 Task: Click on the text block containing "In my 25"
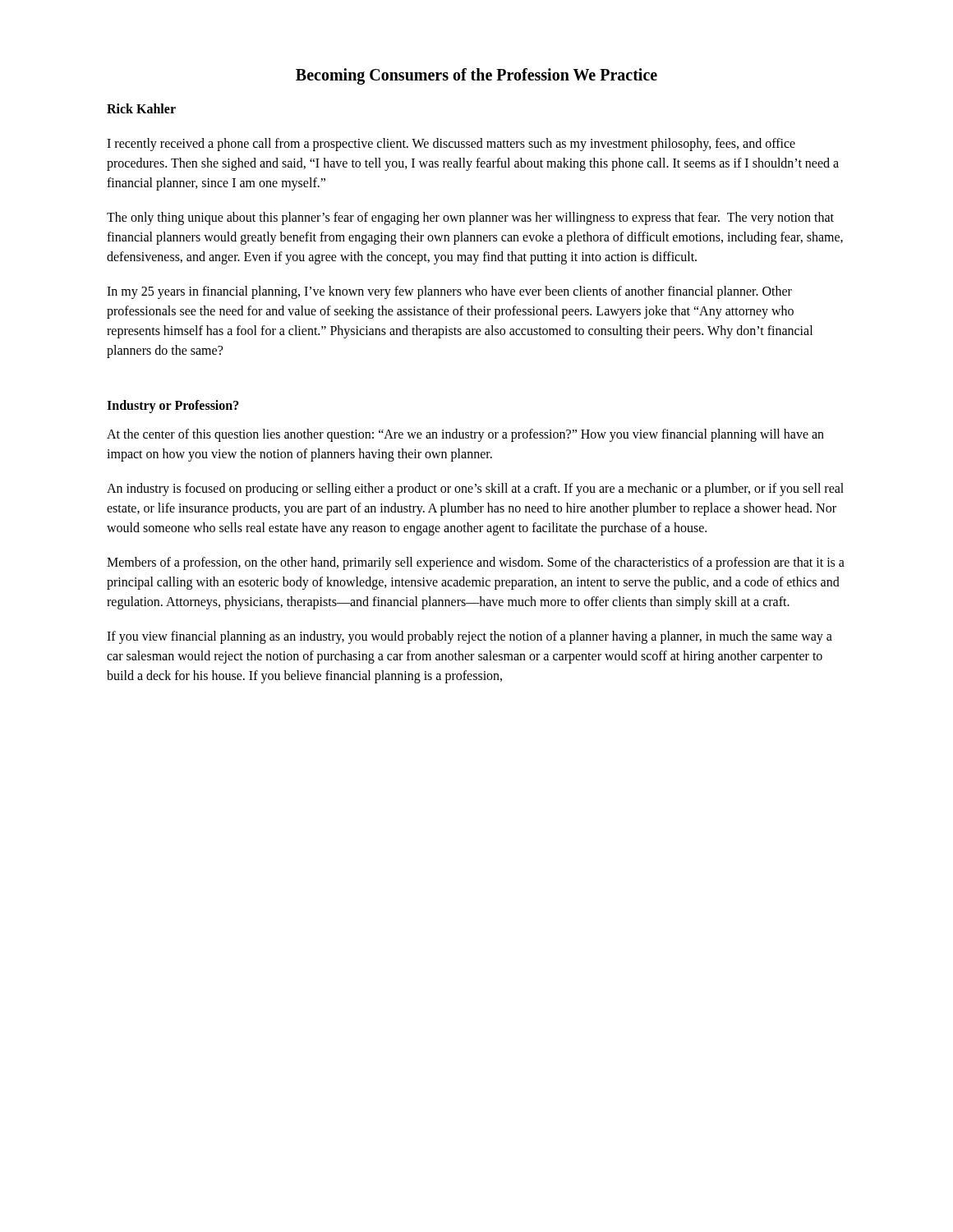point(460,321)
